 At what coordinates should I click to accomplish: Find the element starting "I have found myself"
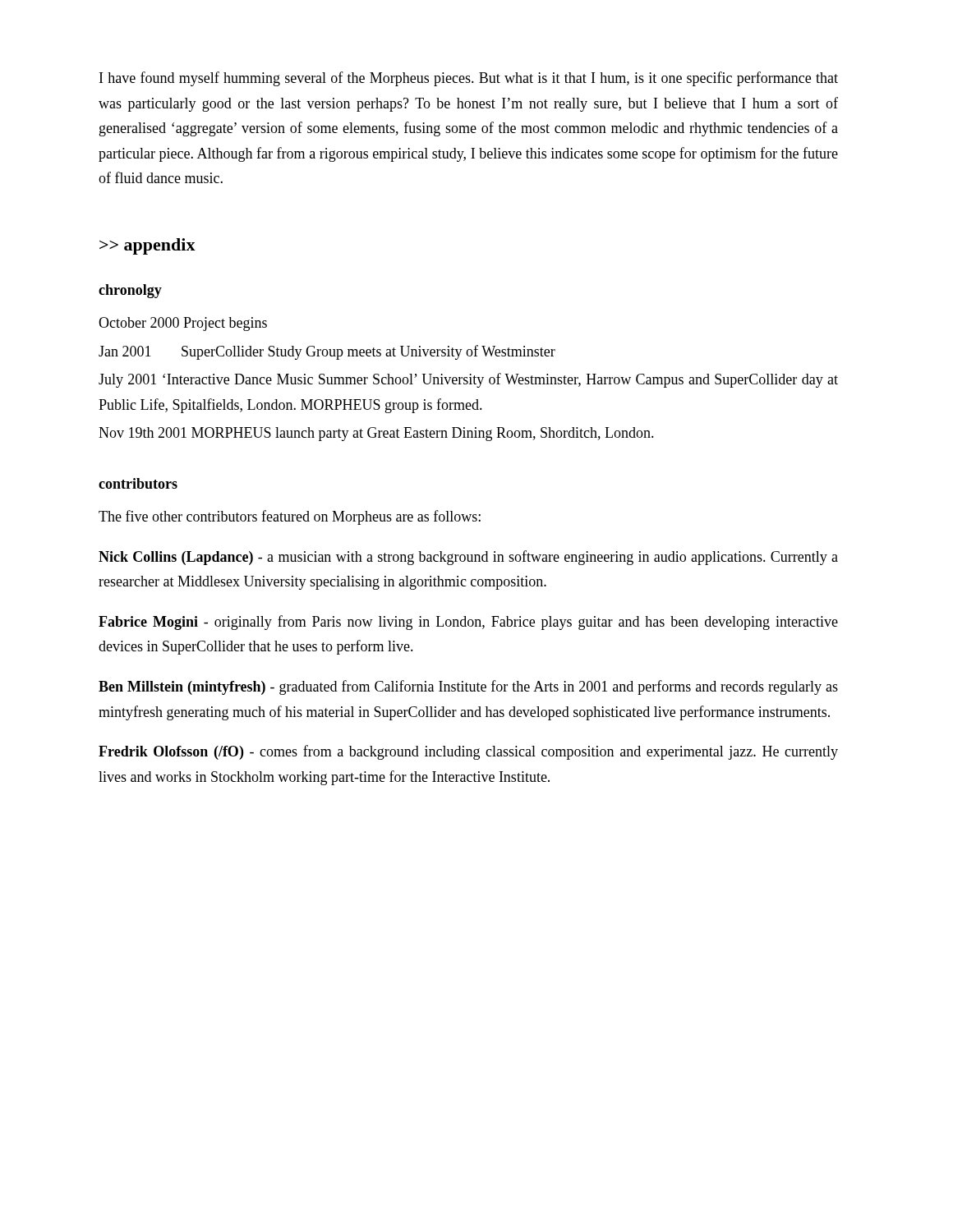468,128
